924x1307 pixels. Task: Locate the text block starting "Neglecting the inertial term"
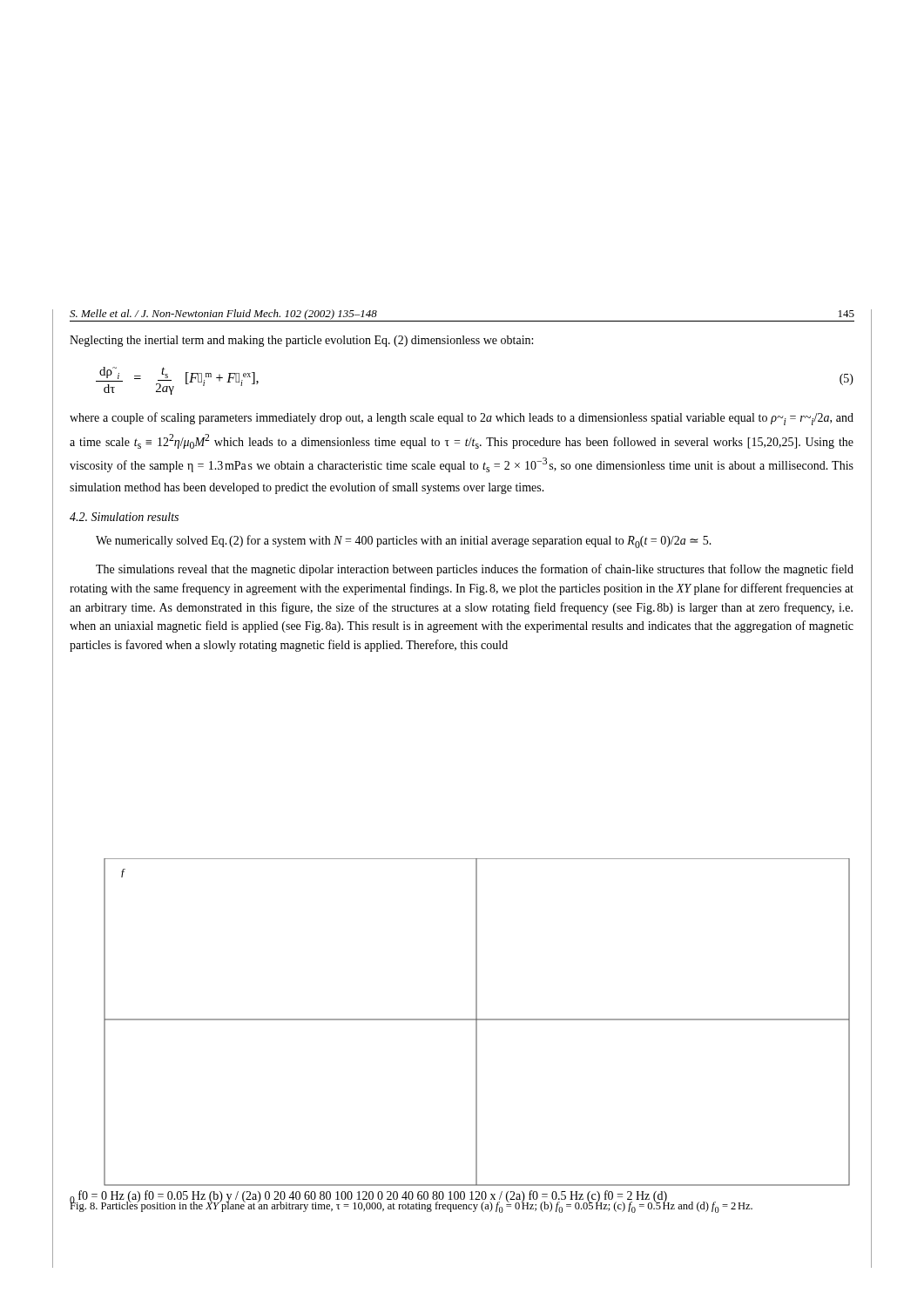click(302, 340)
